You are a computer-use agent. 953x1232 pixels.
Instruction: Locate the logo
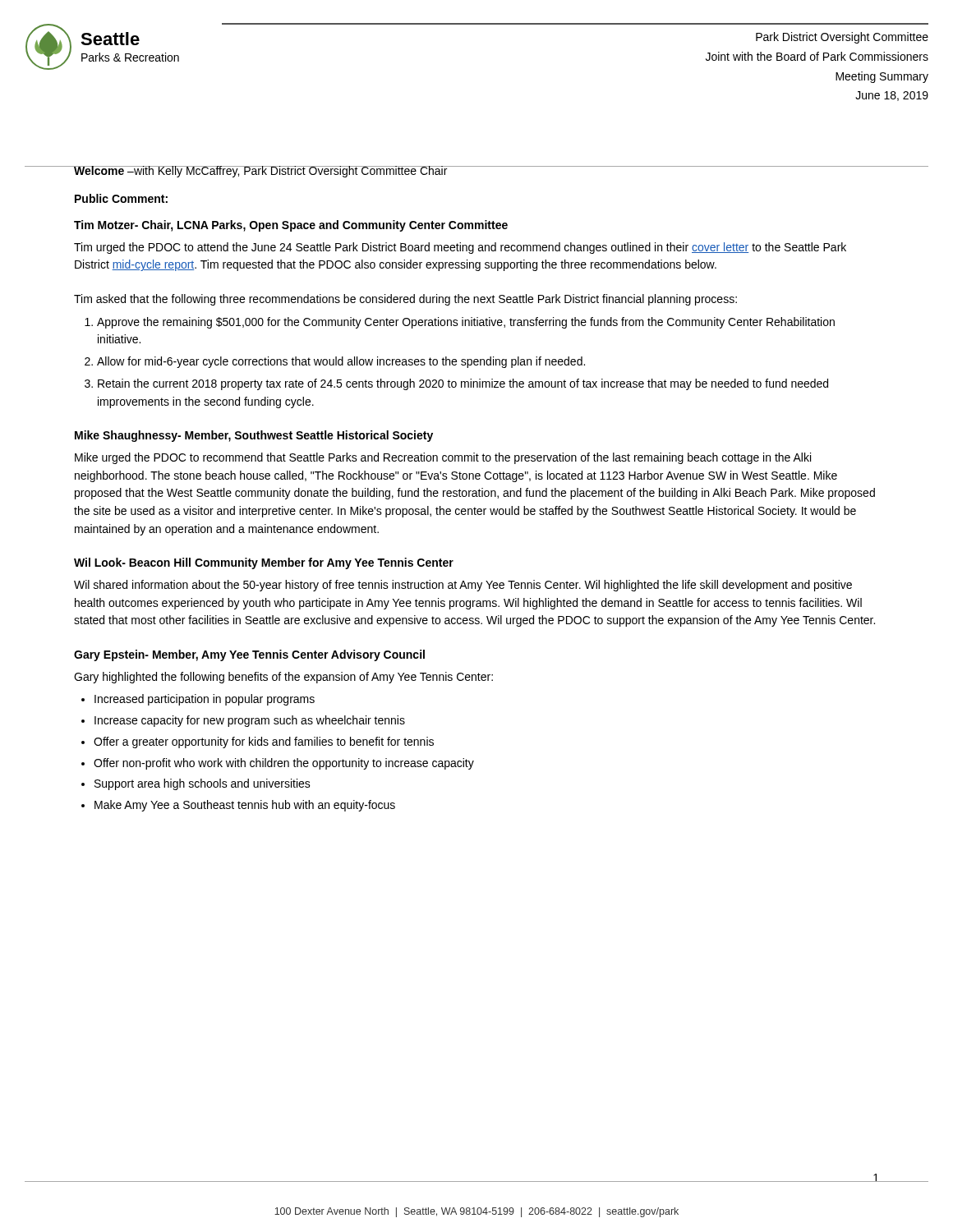(115, 47)
